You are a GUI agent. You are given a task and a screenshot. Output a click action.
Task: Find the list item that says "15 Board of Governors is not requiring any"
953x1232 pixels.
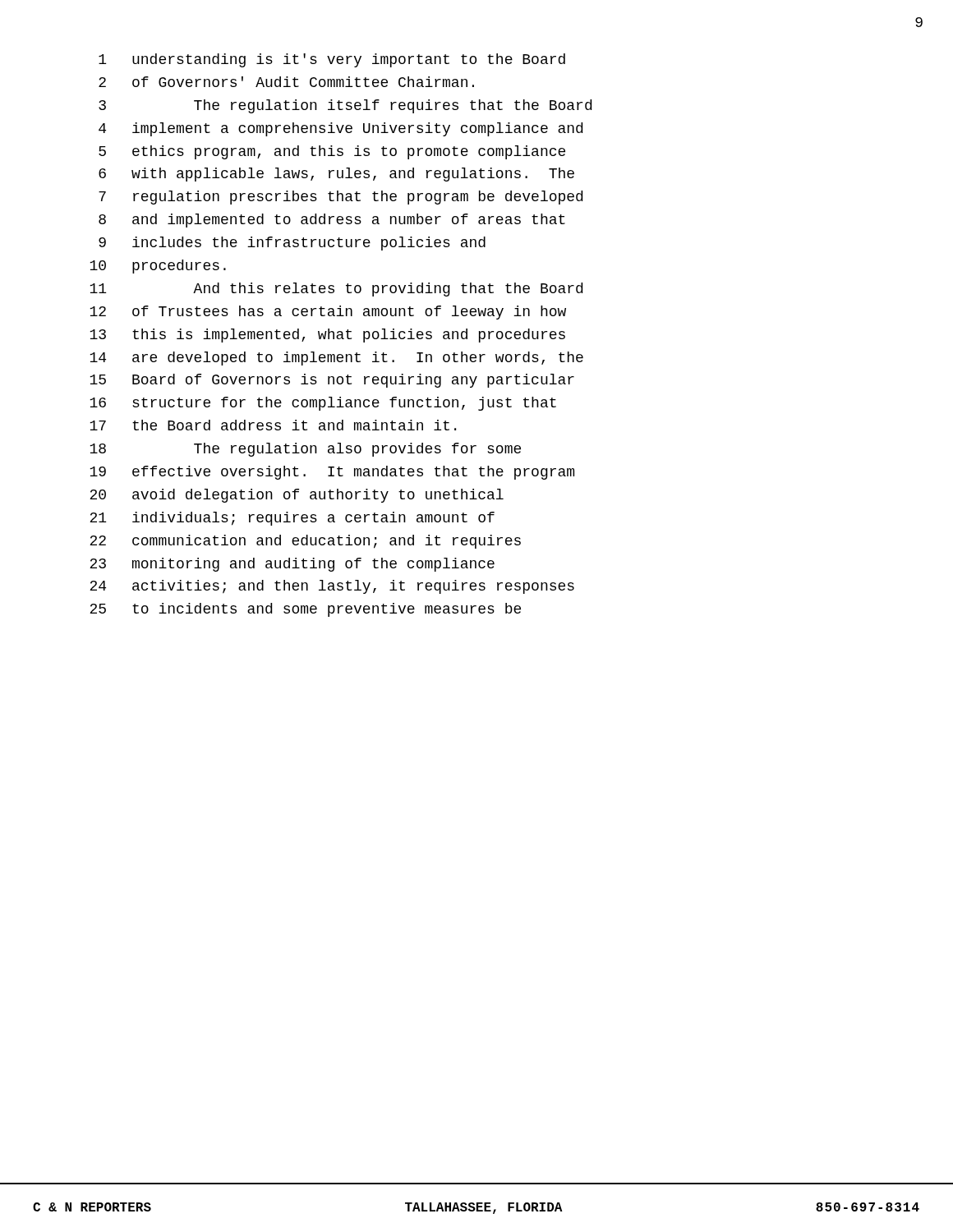pos(476,381)
